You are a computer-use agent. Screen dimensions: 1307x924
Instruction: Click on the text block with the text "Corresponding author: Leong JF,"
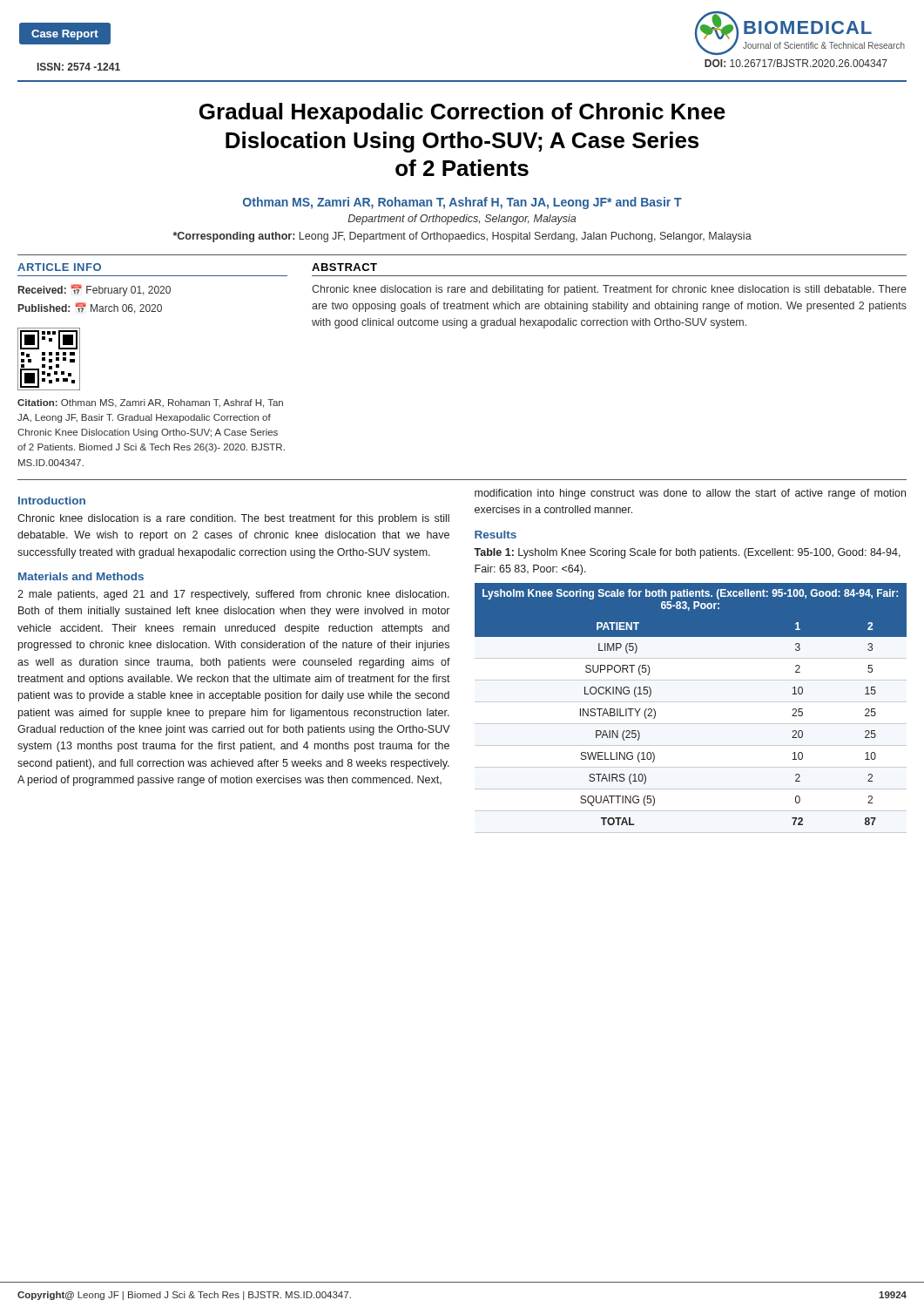462,236
